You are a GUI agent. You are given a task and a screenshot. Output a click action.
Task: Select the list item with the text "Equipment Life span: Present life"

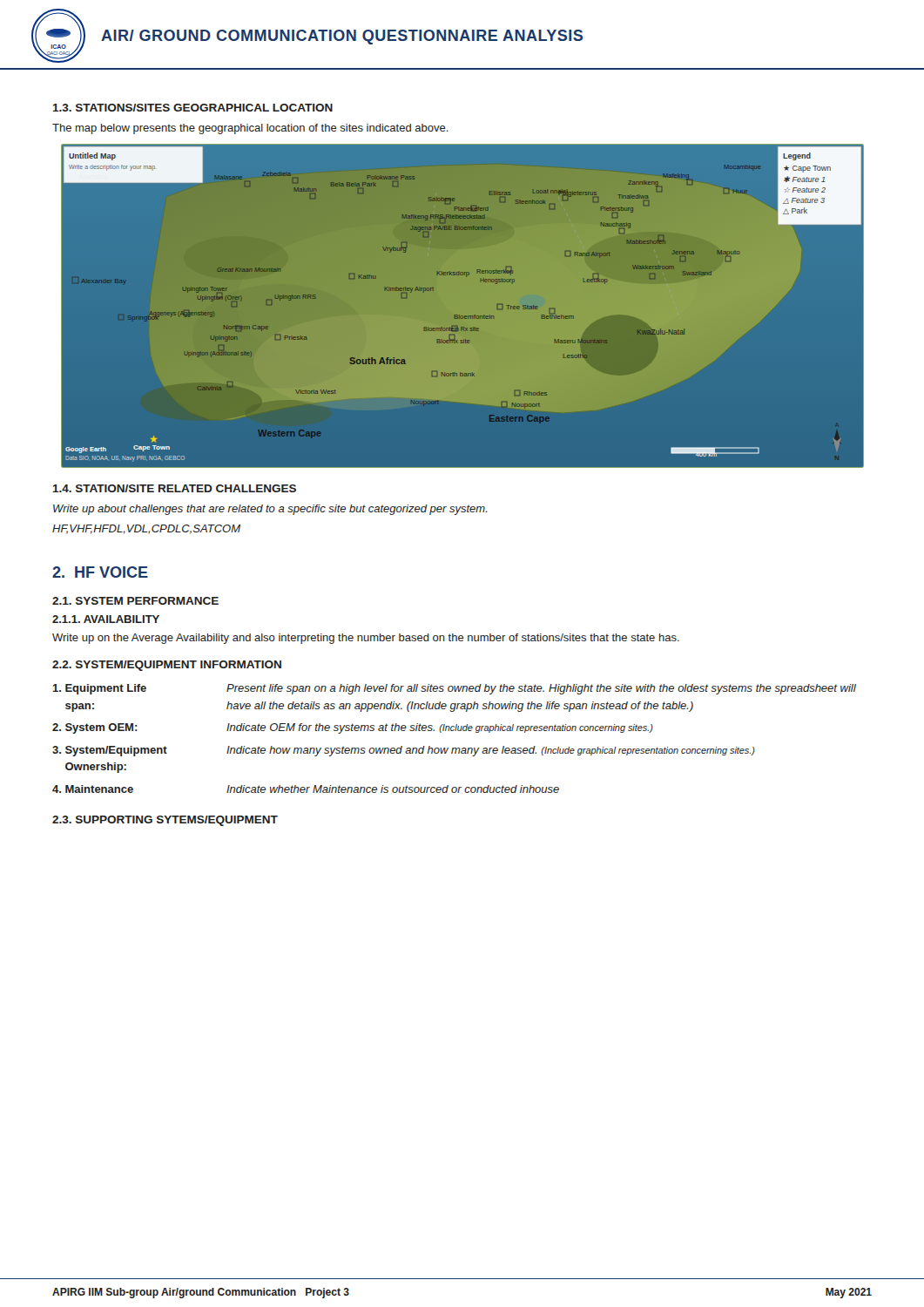coord(462,697)
